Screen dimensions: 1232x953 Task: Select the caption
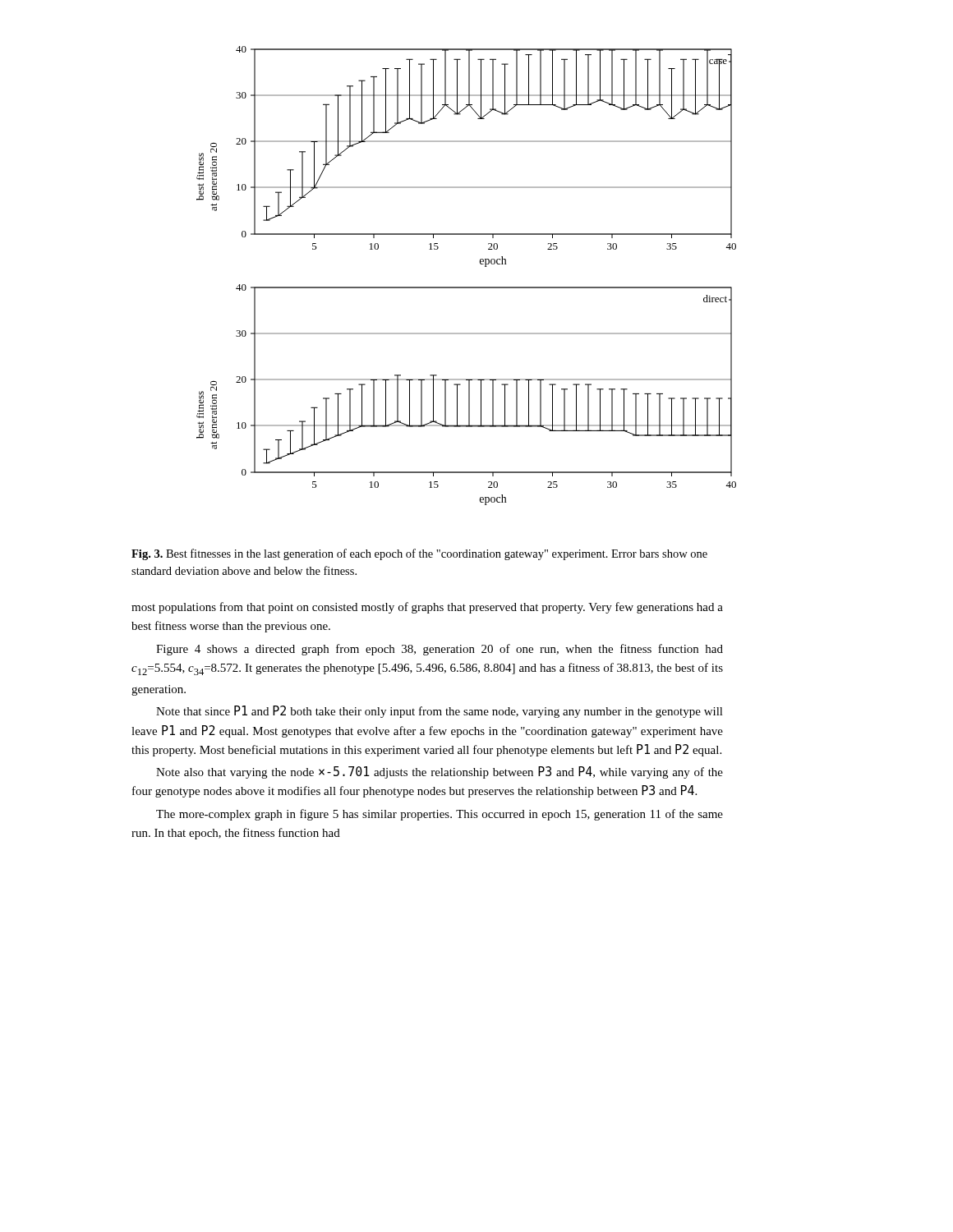pos(419,562)
